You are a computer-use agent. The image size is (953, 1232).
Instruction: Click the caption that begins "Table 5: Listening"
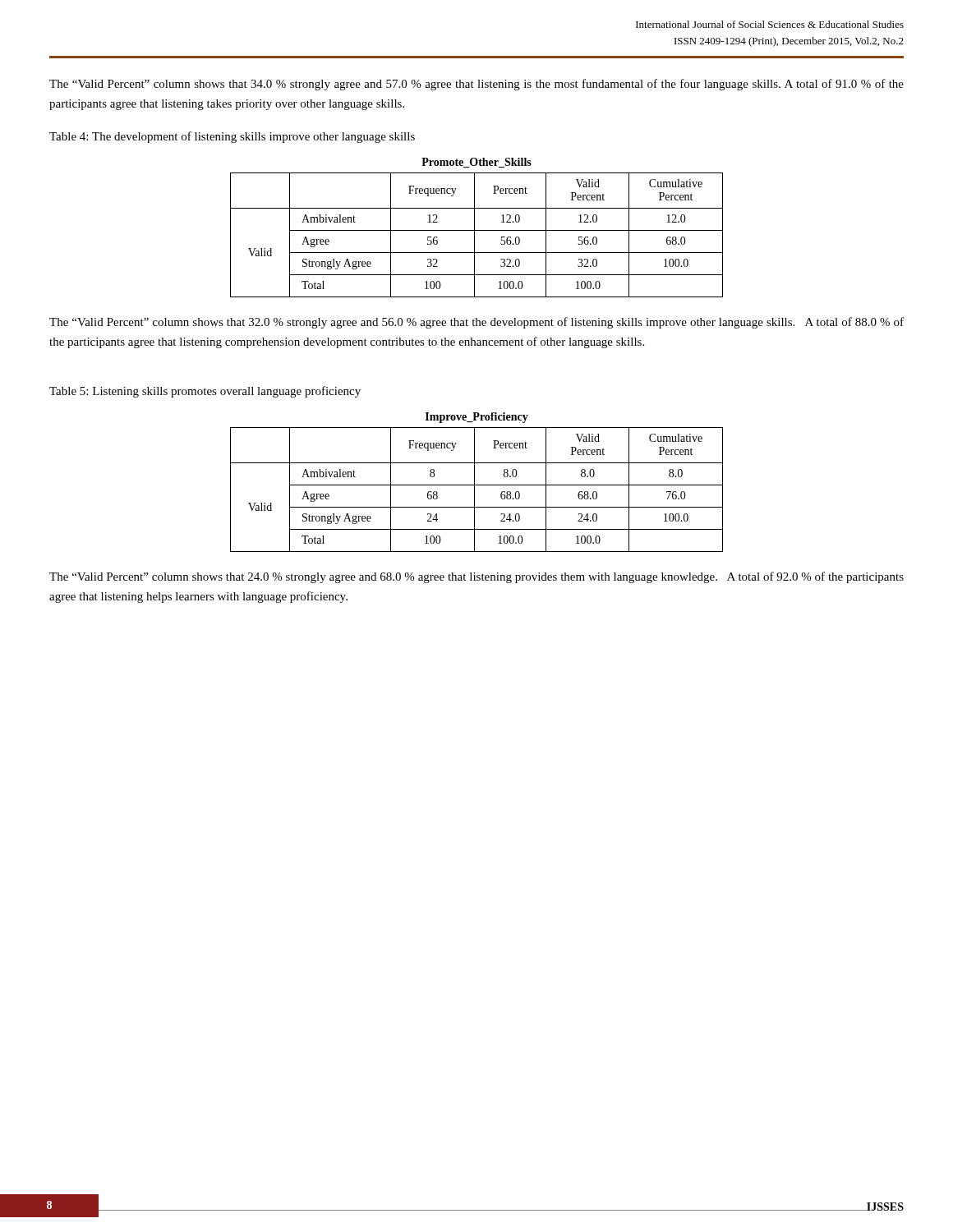[x=205, y=391]
